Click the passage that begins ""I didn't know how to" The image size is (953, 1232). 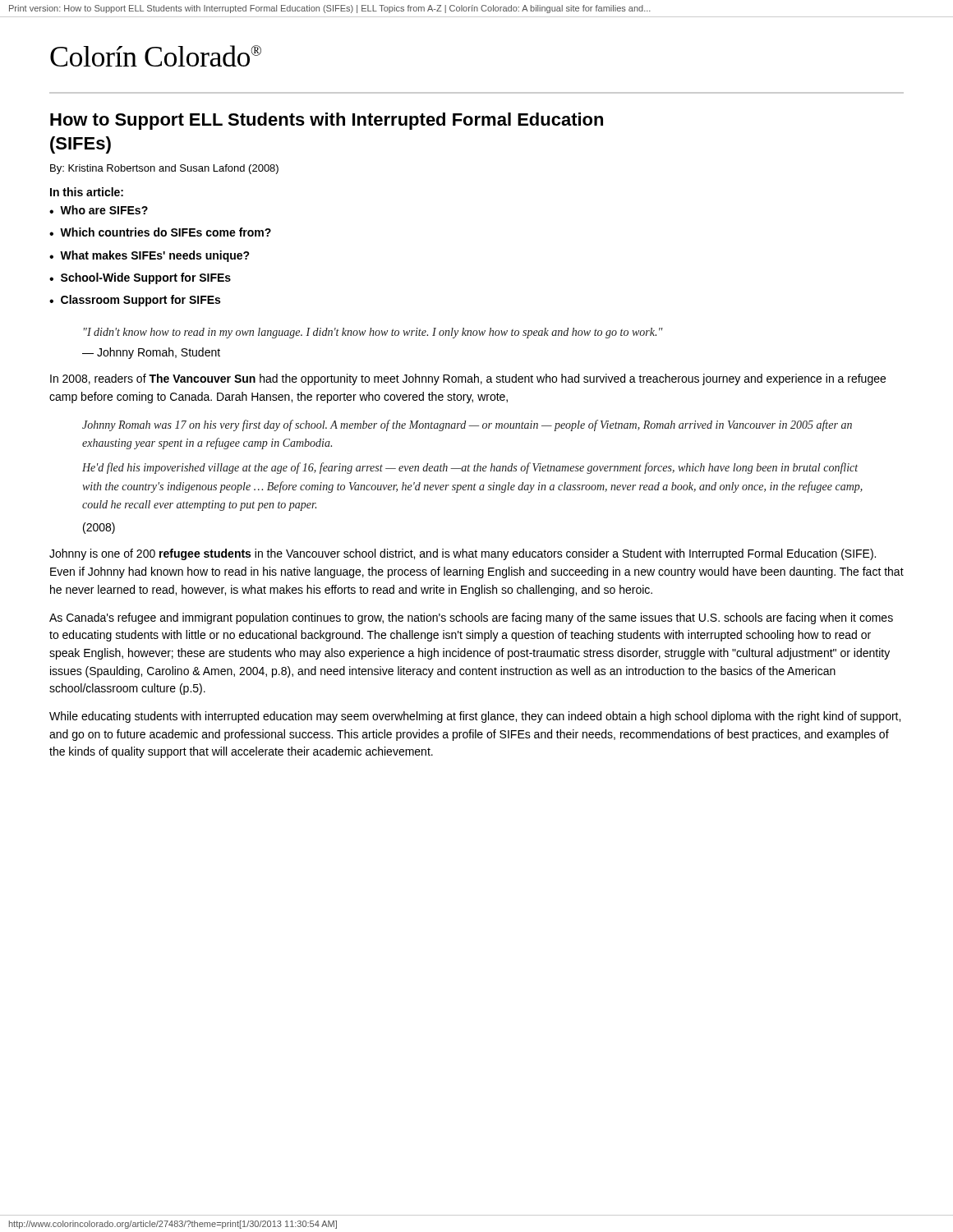coord(372,332)
